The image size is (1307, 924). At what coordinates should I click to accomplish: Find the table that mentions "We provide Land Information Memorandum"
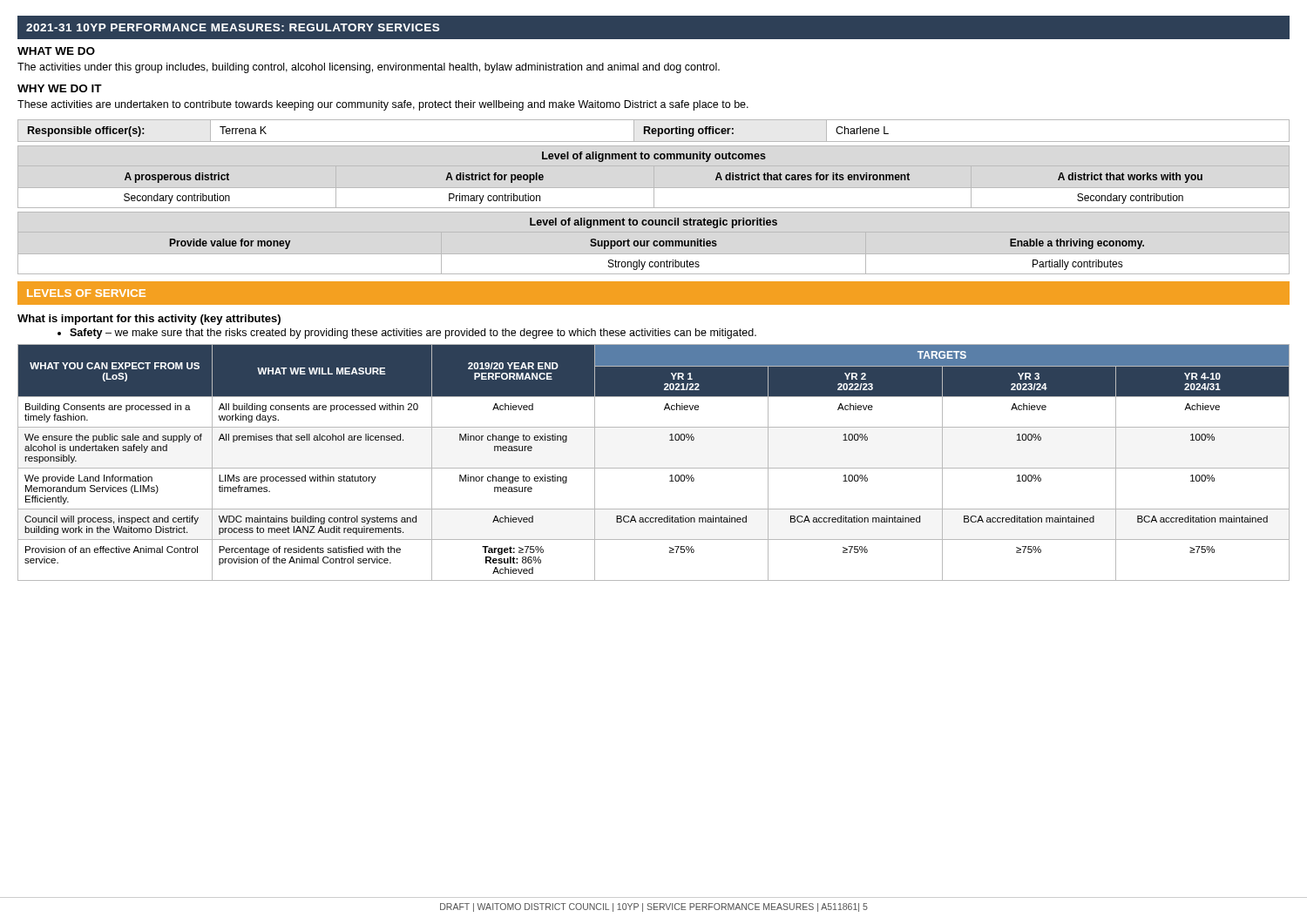pos(654,462)
